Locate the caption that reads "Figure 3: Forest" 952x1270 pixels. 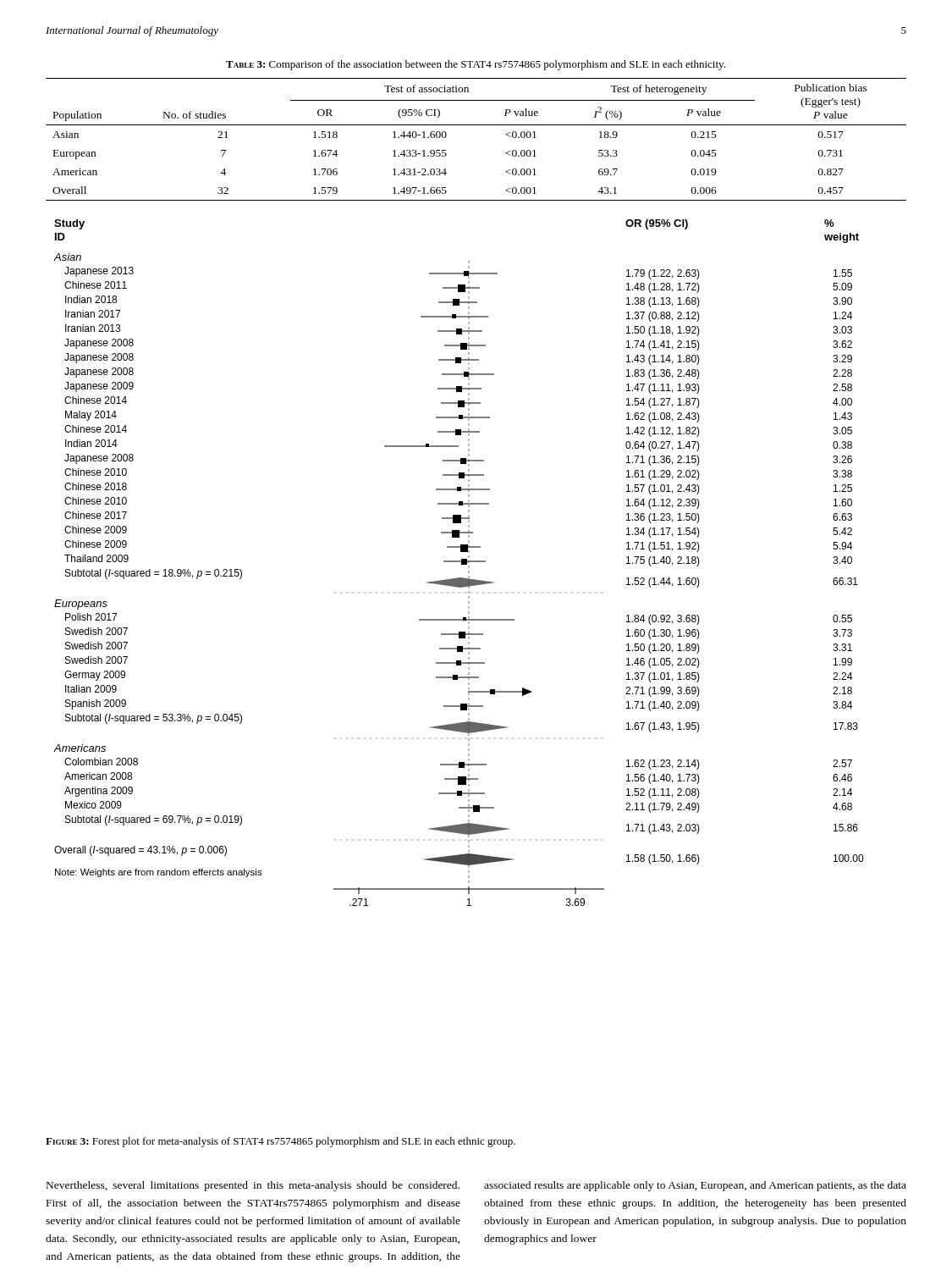click(281, 1141)
